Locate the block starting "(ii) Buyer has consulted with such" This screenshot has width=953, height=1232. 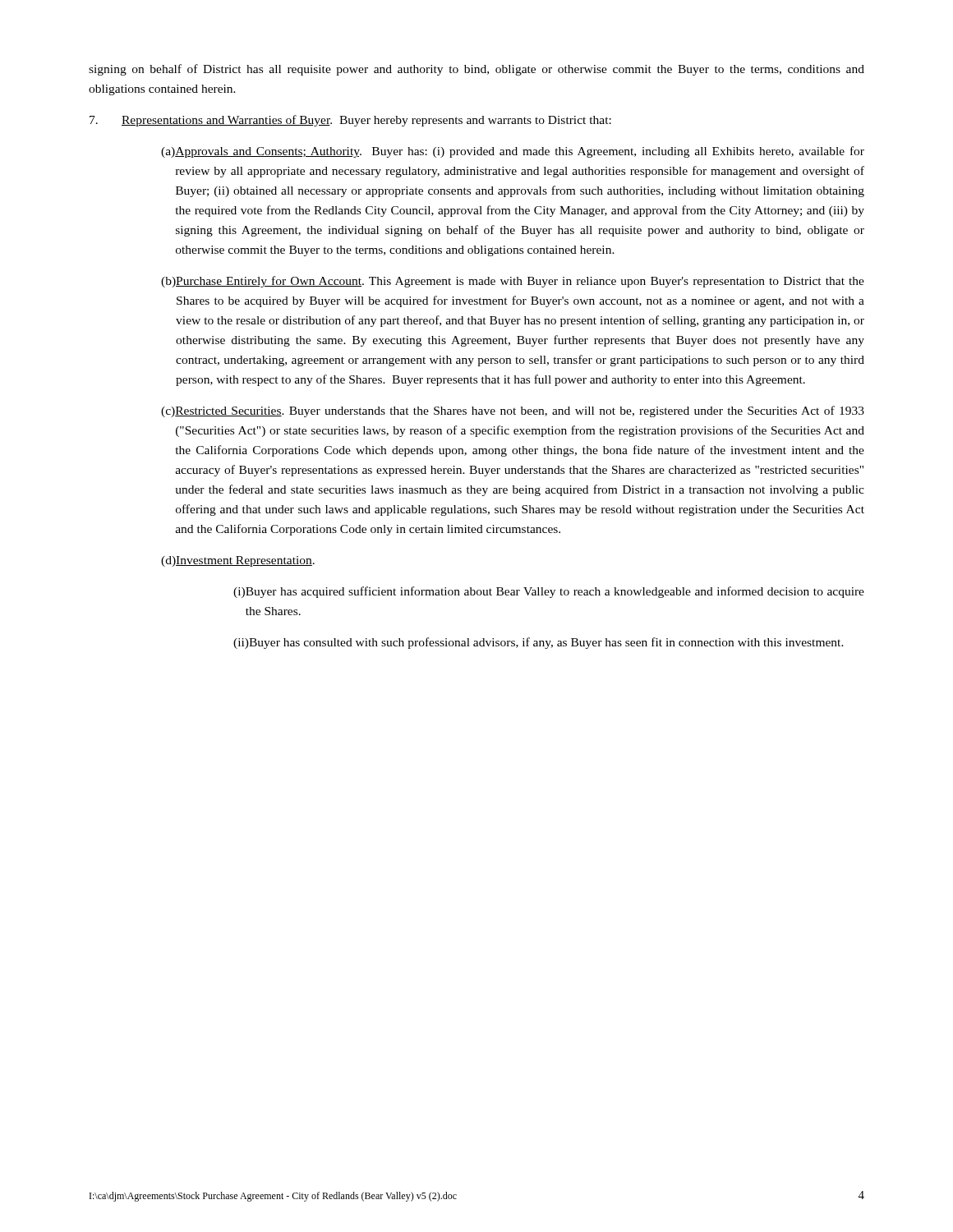coord(476,643)
